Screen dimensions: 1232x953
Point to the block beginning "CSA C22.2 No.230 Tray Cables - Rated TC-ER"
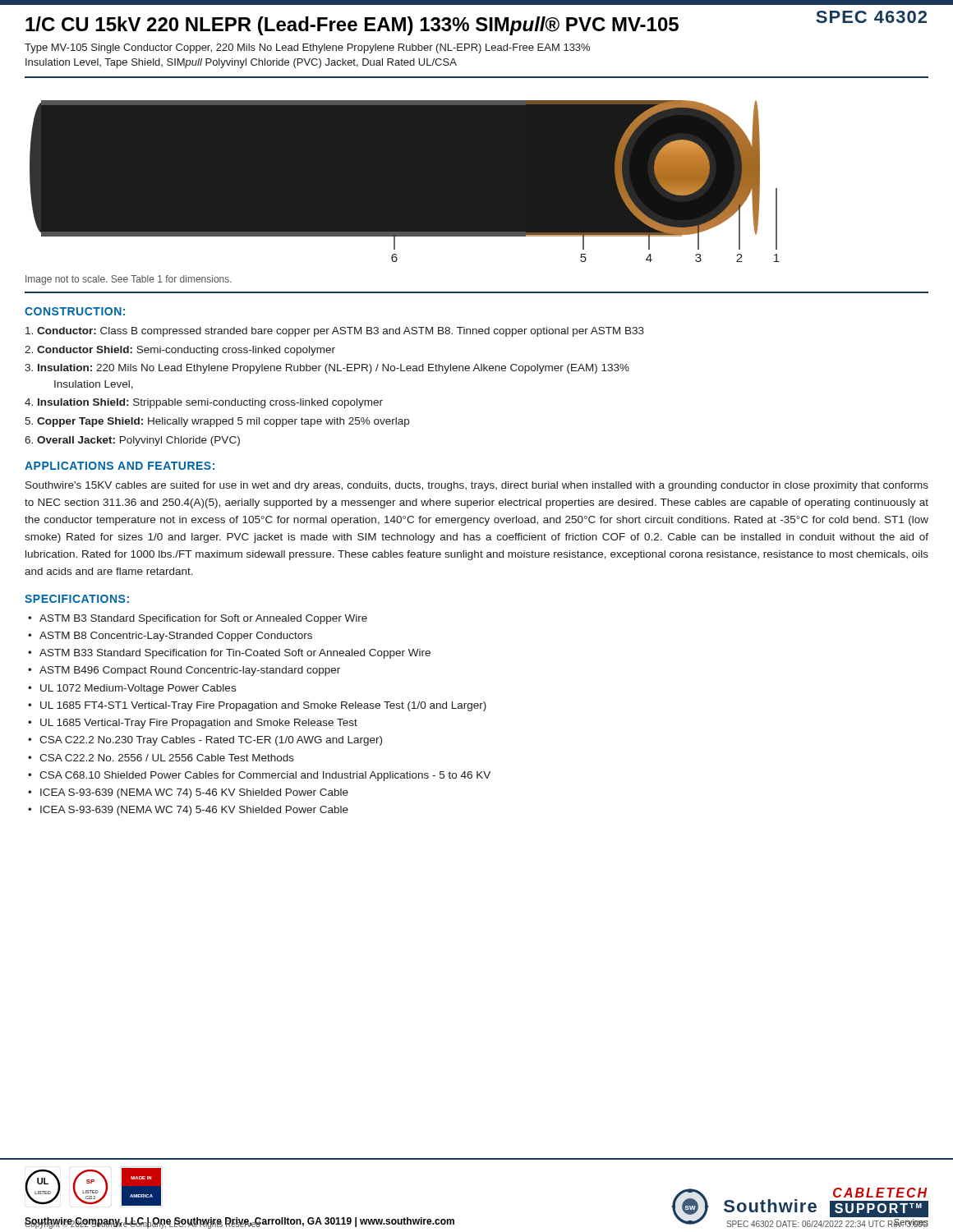[x=211, y=740]
